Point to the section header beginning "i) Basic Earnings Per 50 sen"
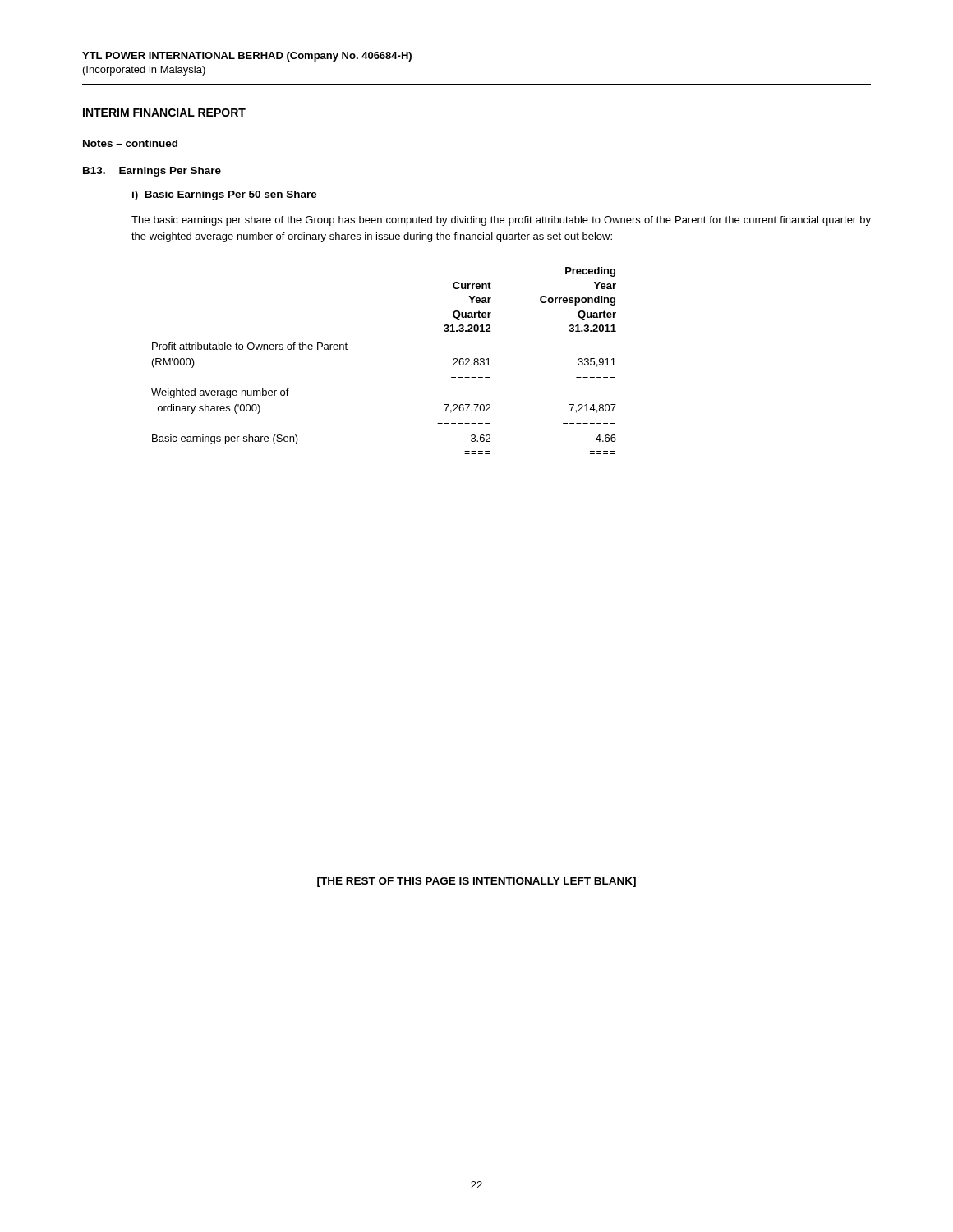 point(225,195)
